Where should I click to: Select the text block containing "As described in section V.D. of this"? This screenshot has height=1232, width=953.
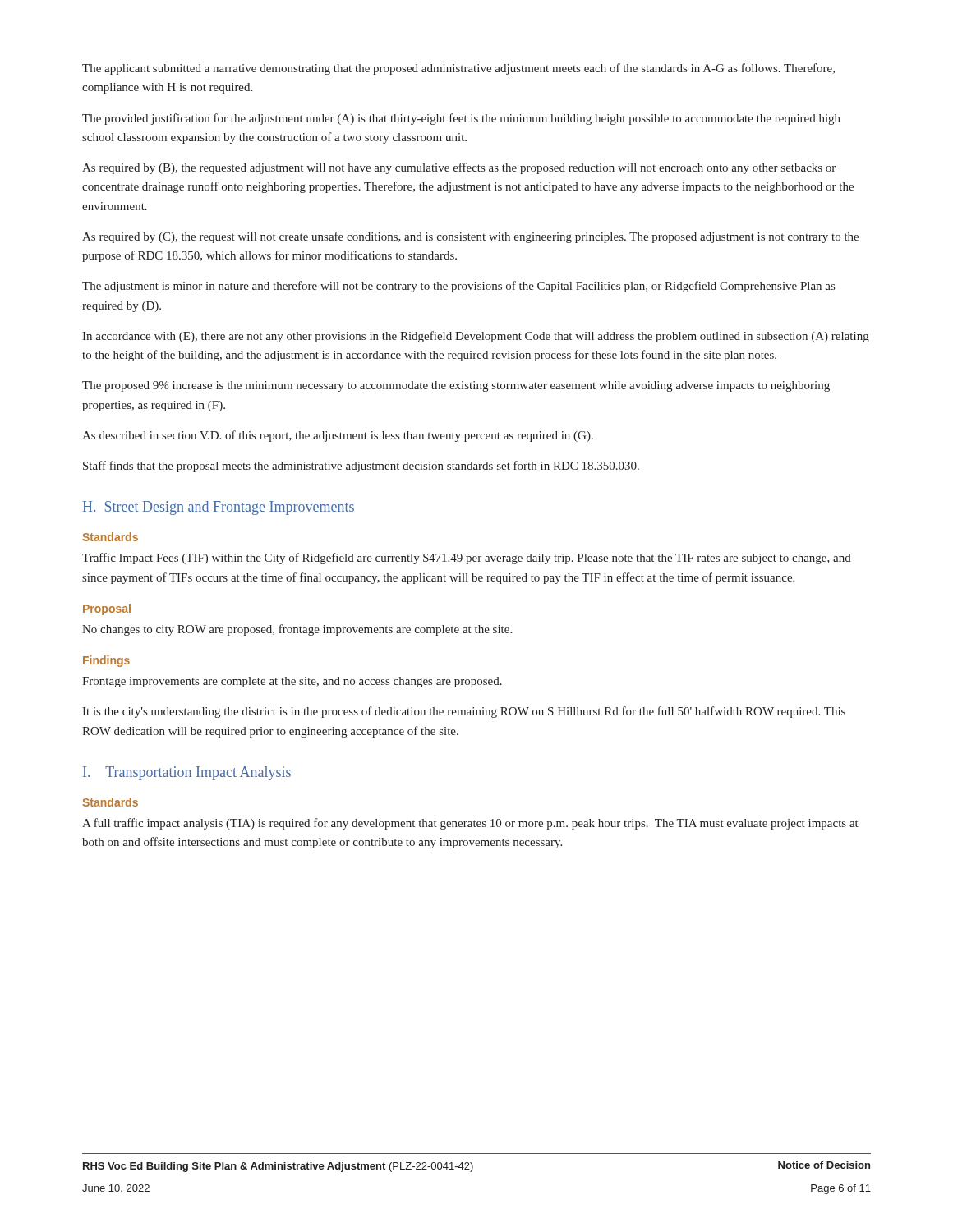click(338, 435)
